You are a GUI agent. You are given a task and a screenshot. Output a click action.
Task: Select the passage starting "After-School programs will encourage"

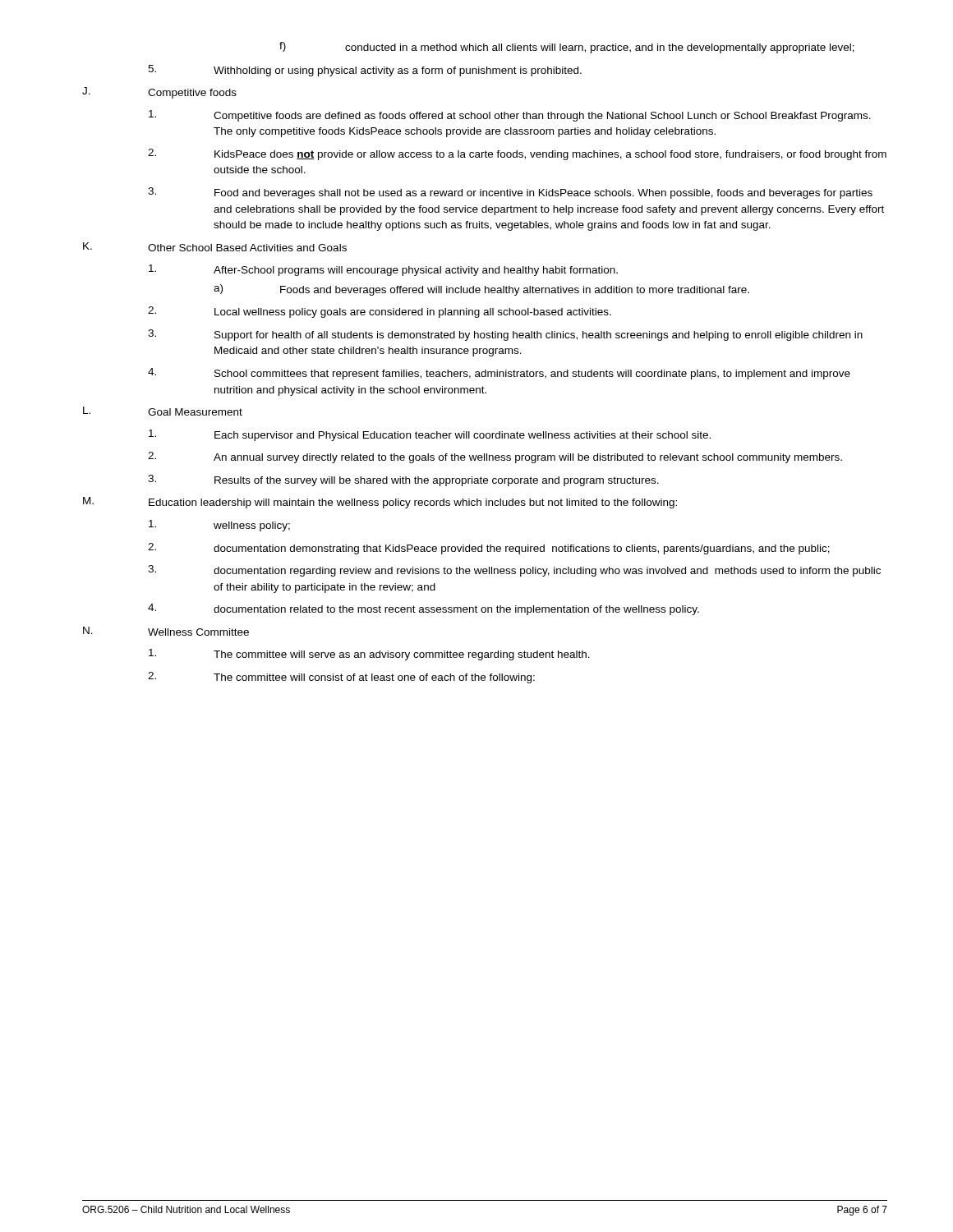518,270
